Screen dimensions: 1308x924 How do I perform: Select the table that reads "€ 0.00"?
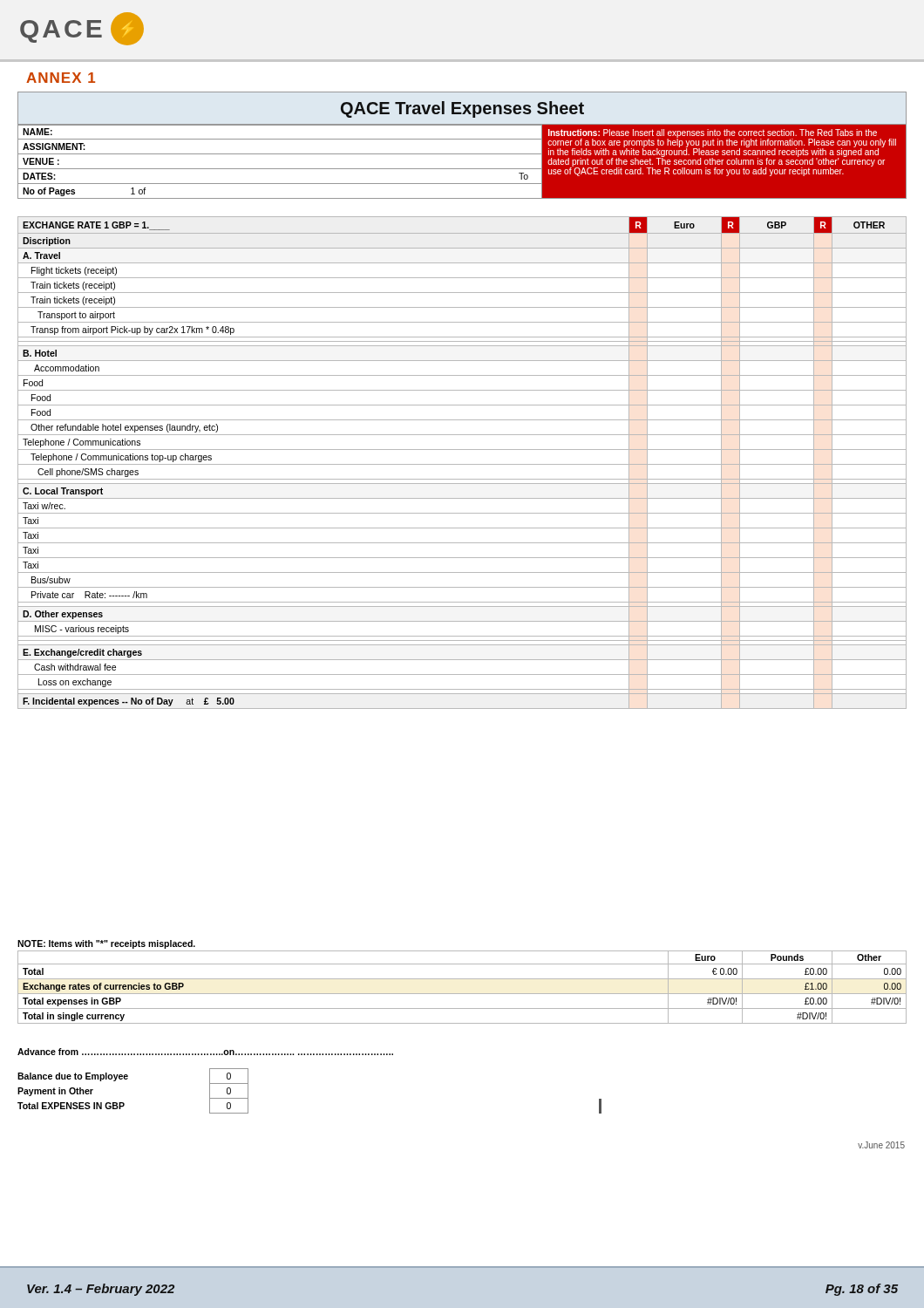coord(462,987)
